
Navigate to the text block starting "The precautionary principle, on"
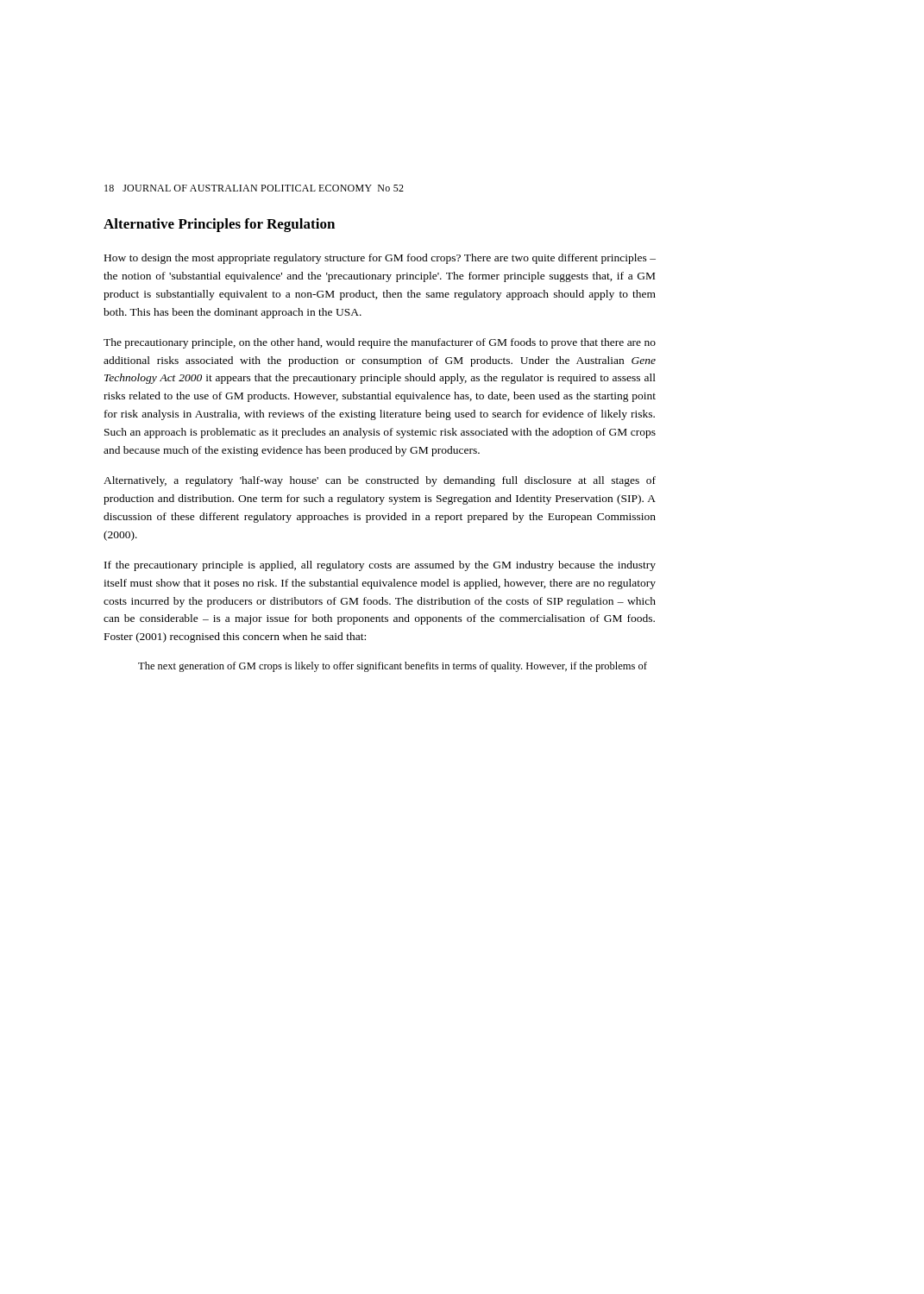click(x=380, y=396)
